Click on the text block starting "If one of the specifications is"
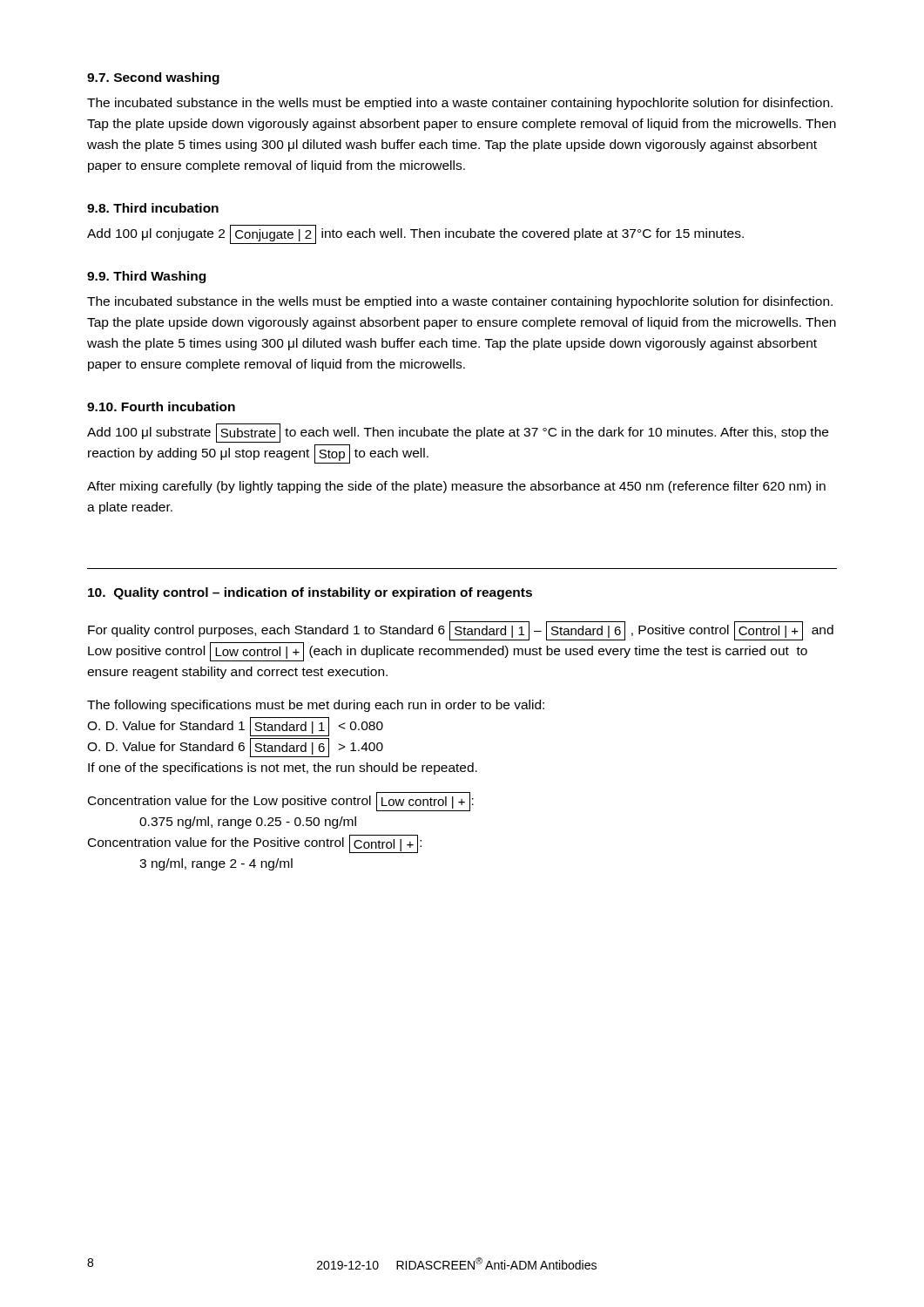The width and height of the screenshot is (924, 1307). coord(283,767)
